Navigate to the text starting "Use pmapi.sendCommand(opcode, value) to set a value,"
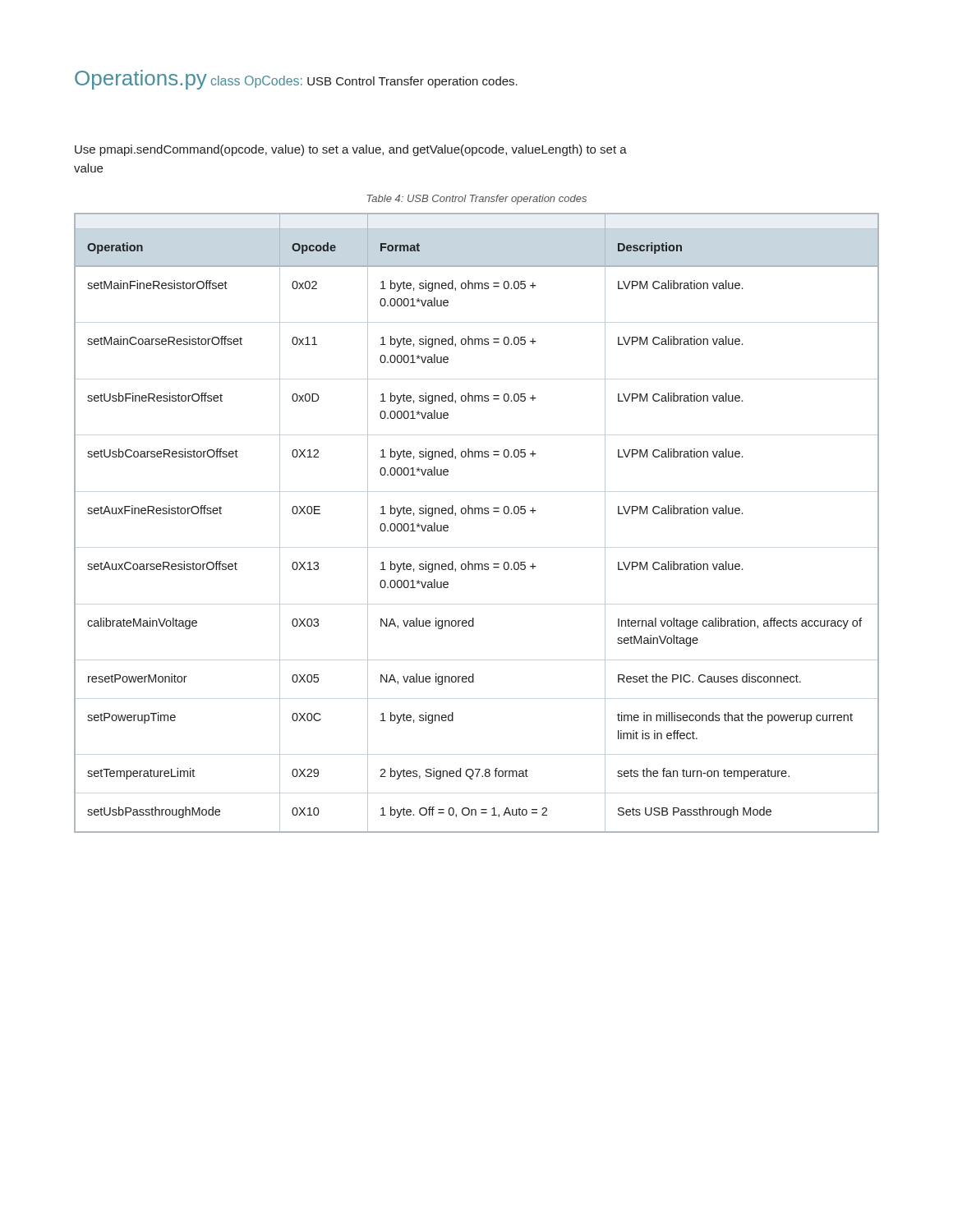Viewport: 953px width, 1232px height. point(411,159)
